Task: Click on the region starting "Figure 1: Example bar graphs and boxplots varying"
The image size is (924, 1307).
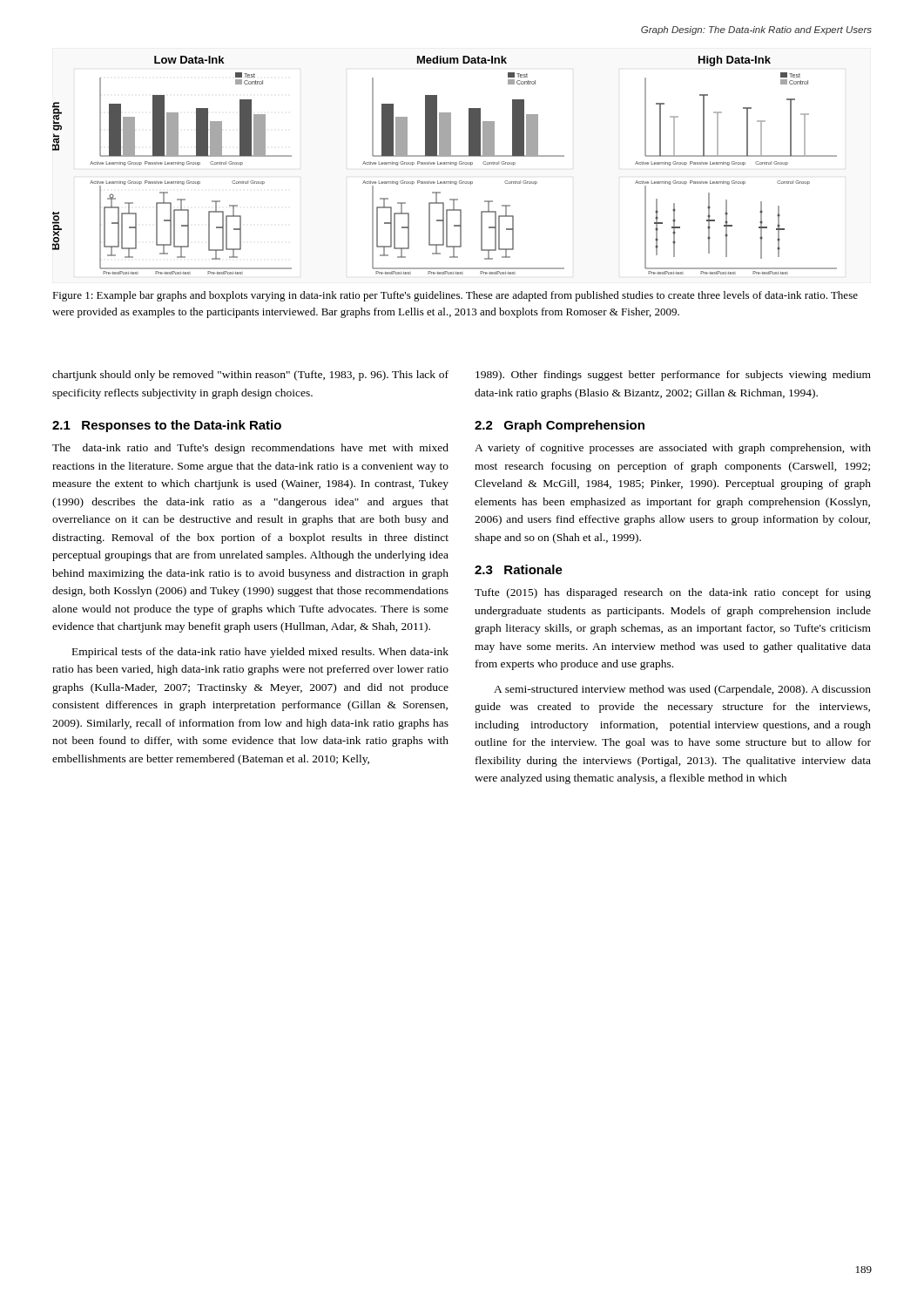Action: pos(455,303)
